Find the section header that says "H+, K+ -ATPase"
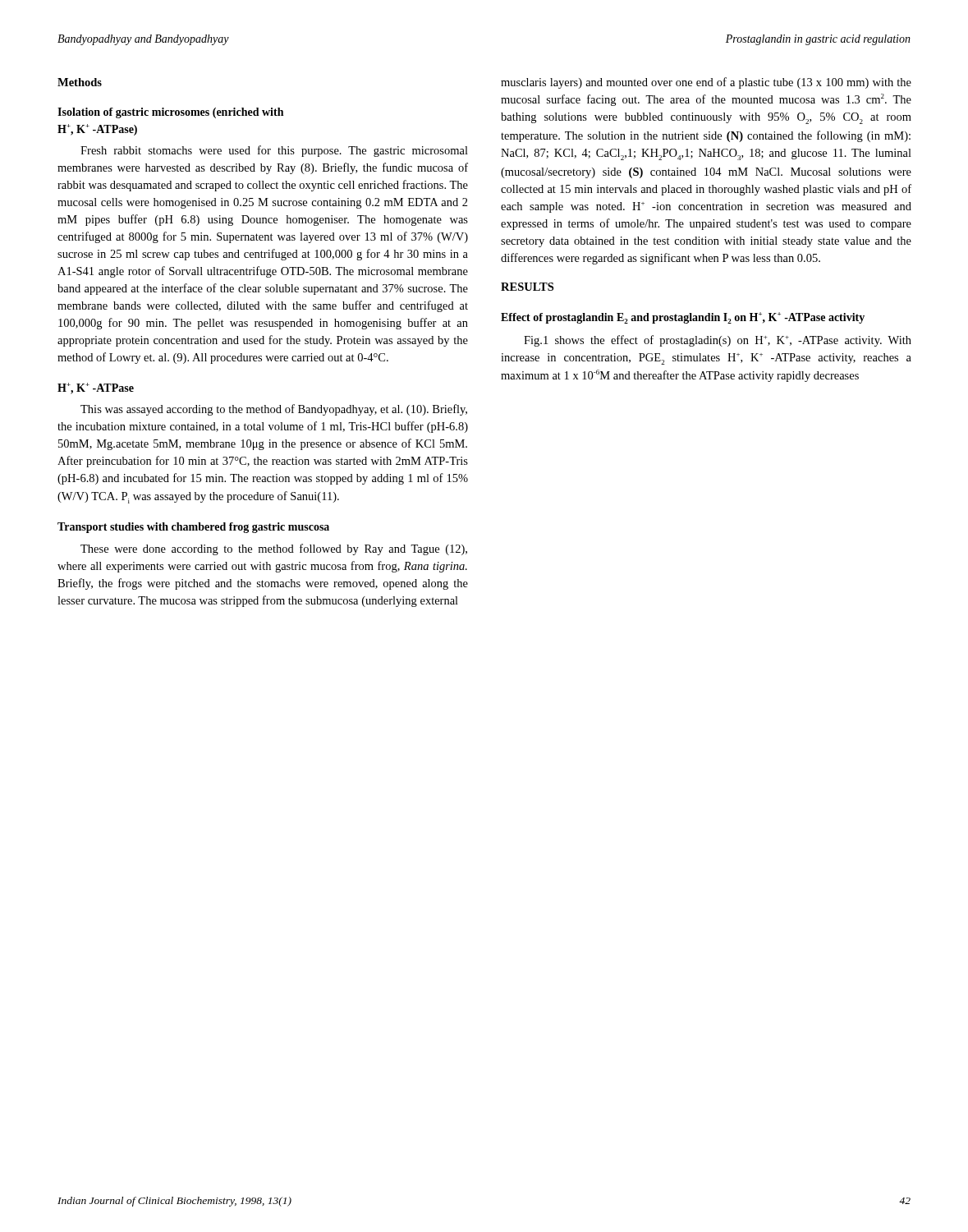Screen dimensions: 1232x968 96,388
